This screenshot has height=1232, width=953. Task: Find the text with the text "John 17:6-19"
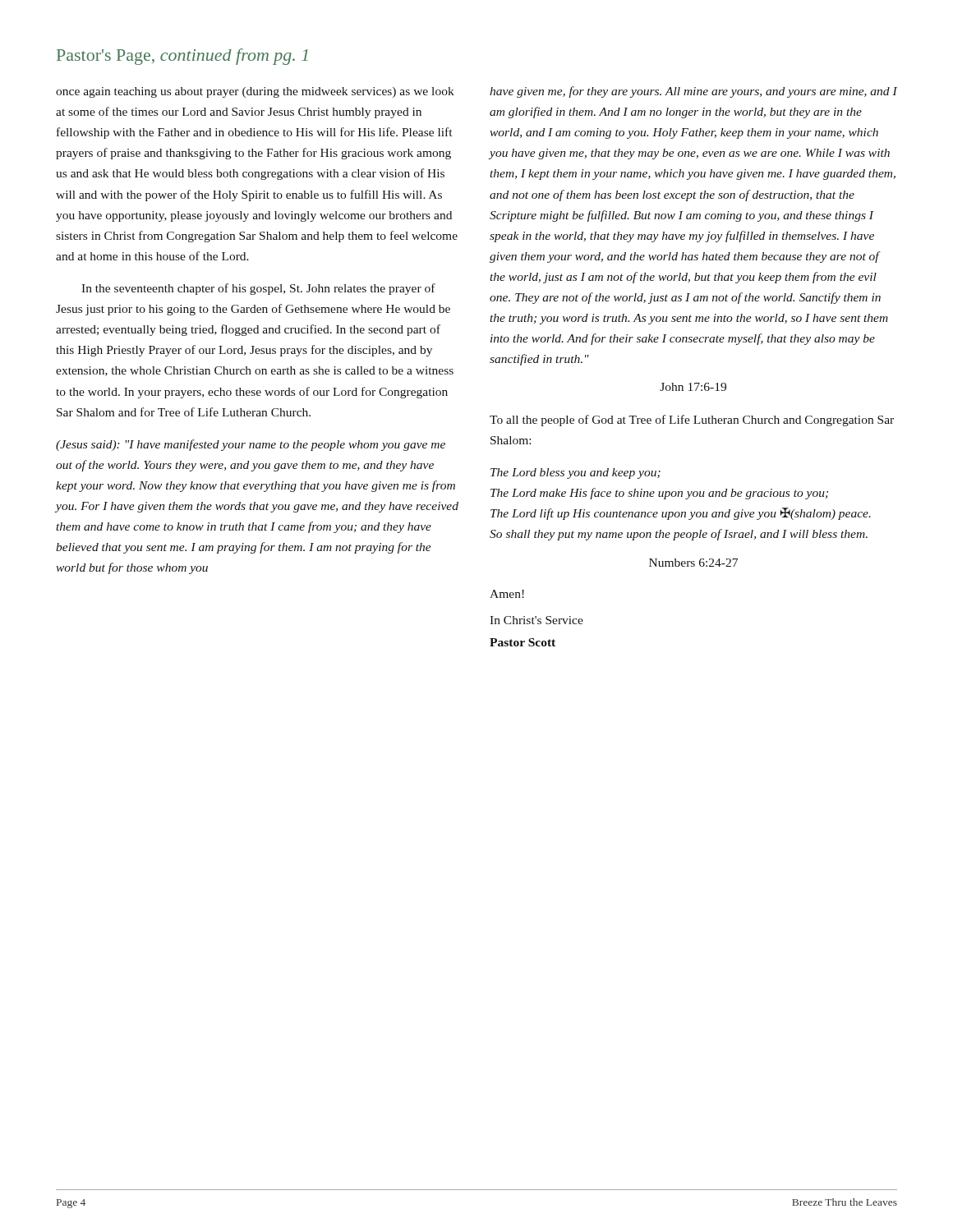pos(693,386)
